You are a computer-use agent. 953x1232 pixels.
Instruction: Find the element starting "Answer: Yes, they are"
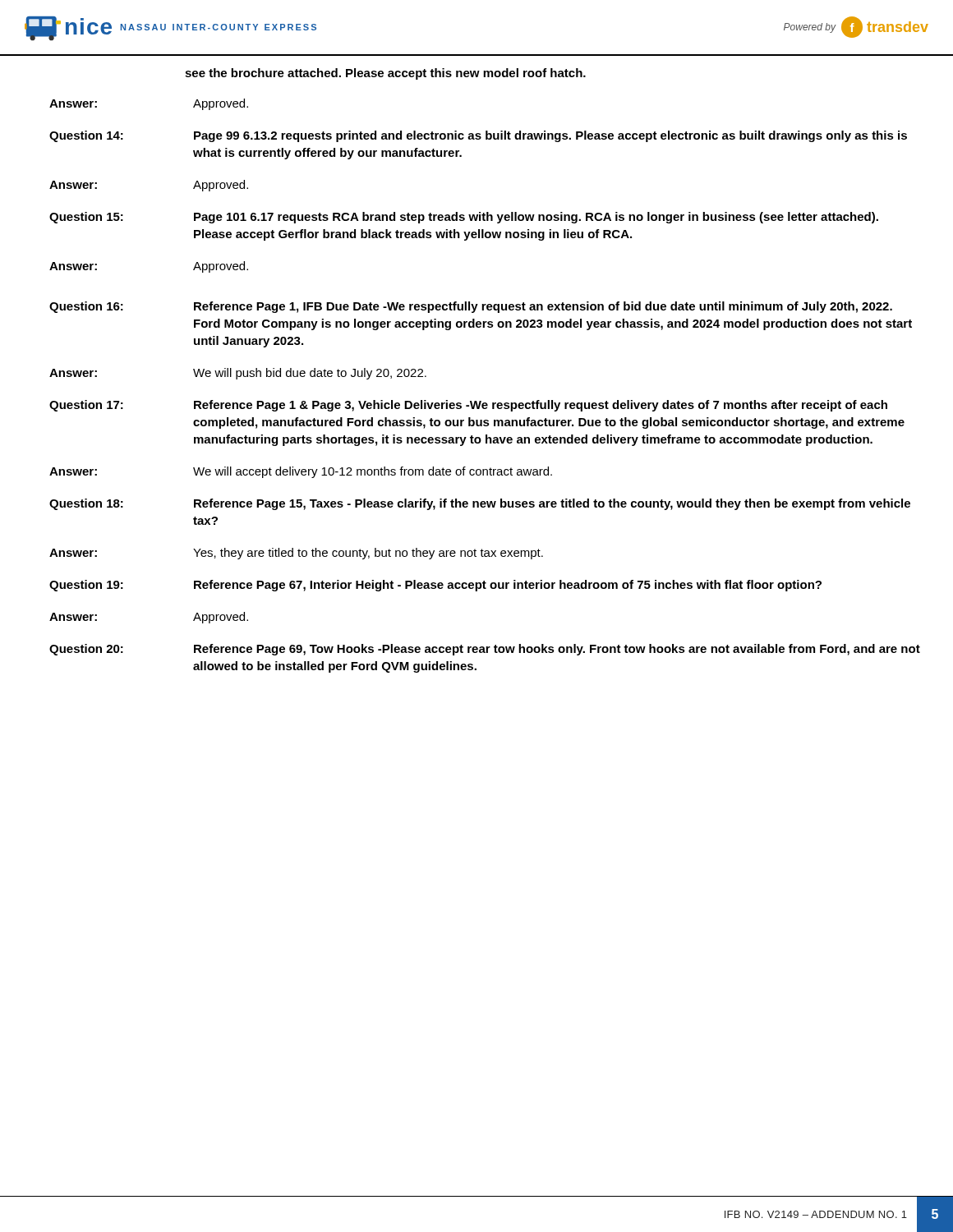485,552
